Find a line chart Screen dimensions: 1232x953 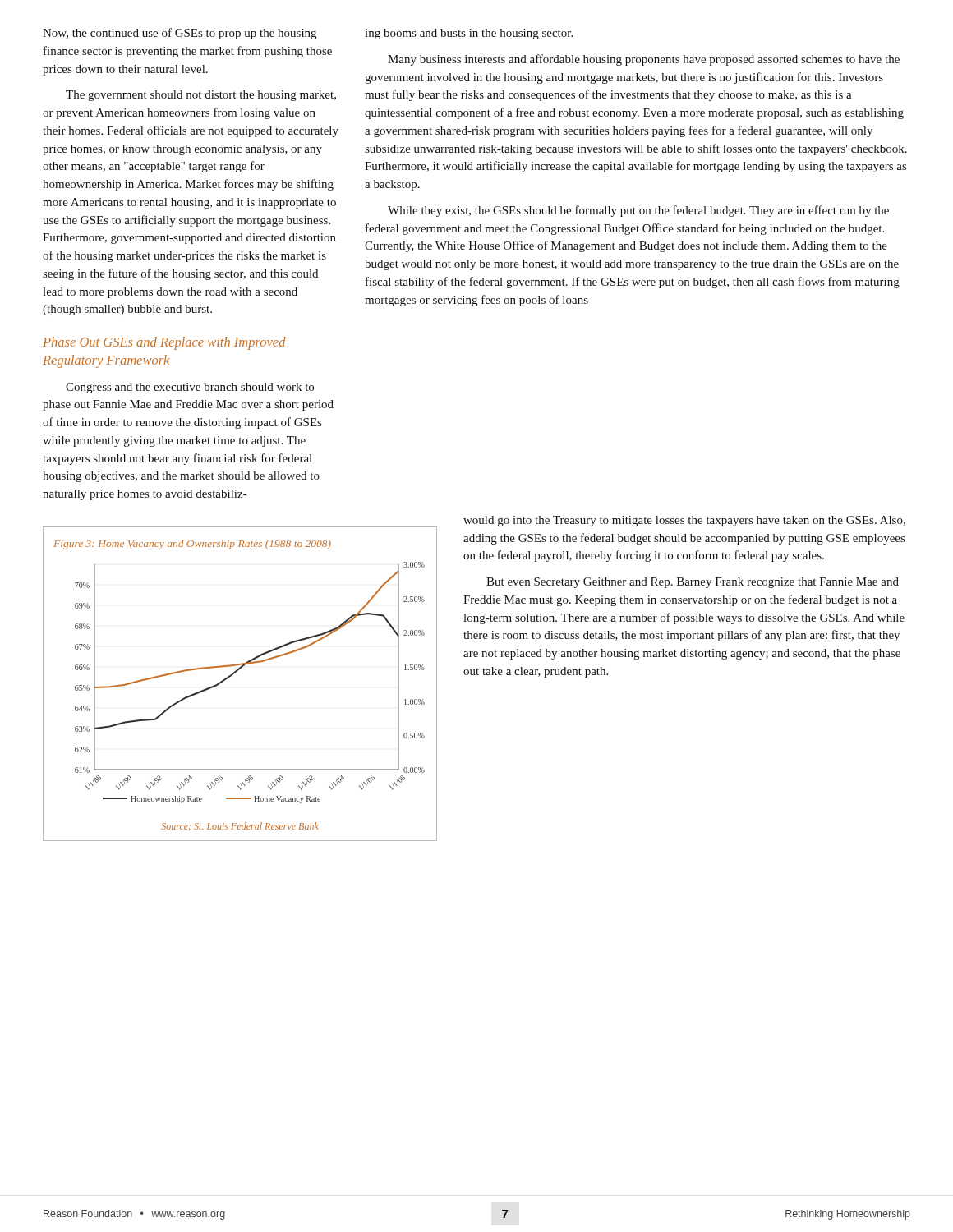(x=240, y=684)
